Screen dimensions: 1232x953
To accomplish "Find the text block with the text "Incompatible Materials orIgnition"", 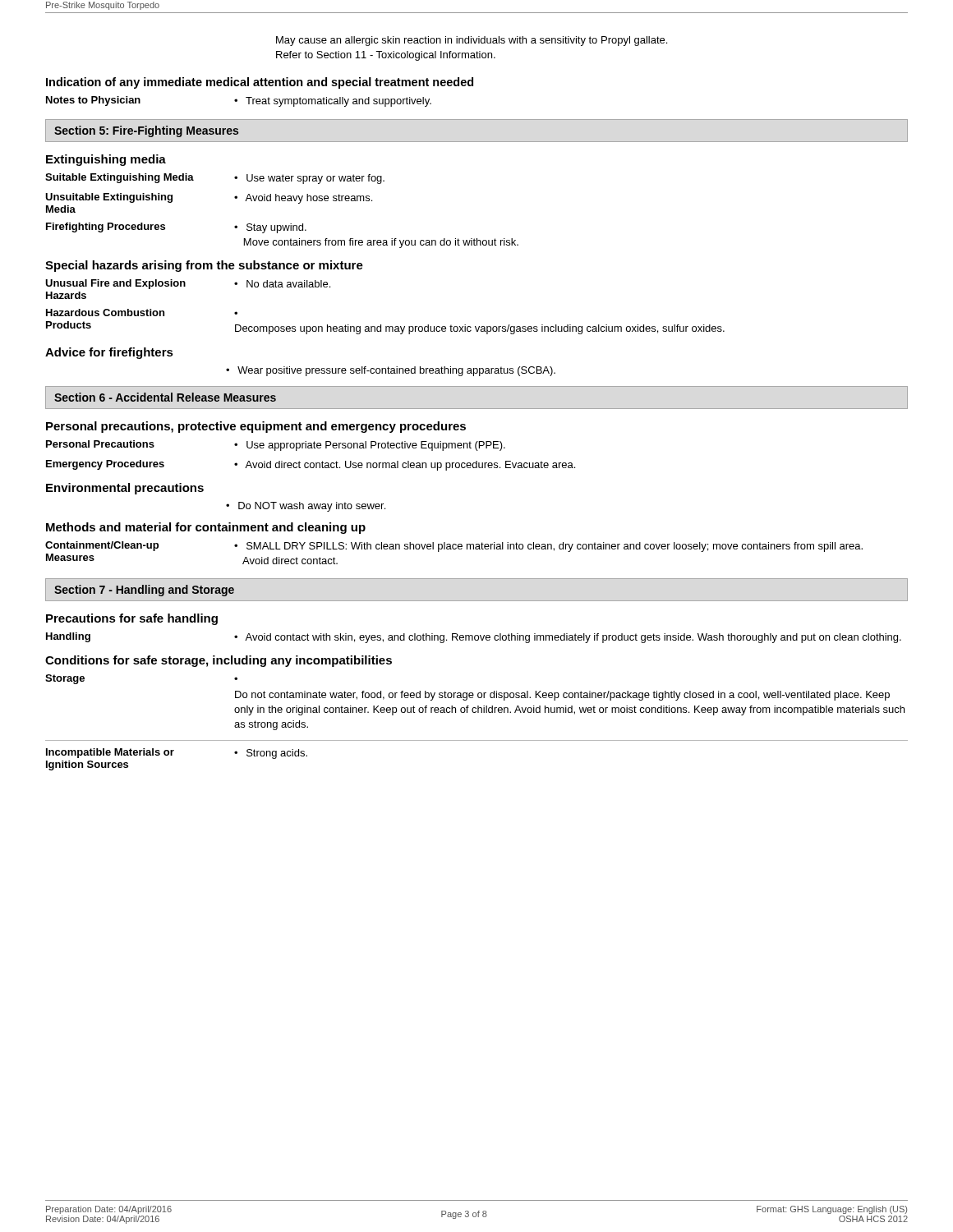I will 108,754.
